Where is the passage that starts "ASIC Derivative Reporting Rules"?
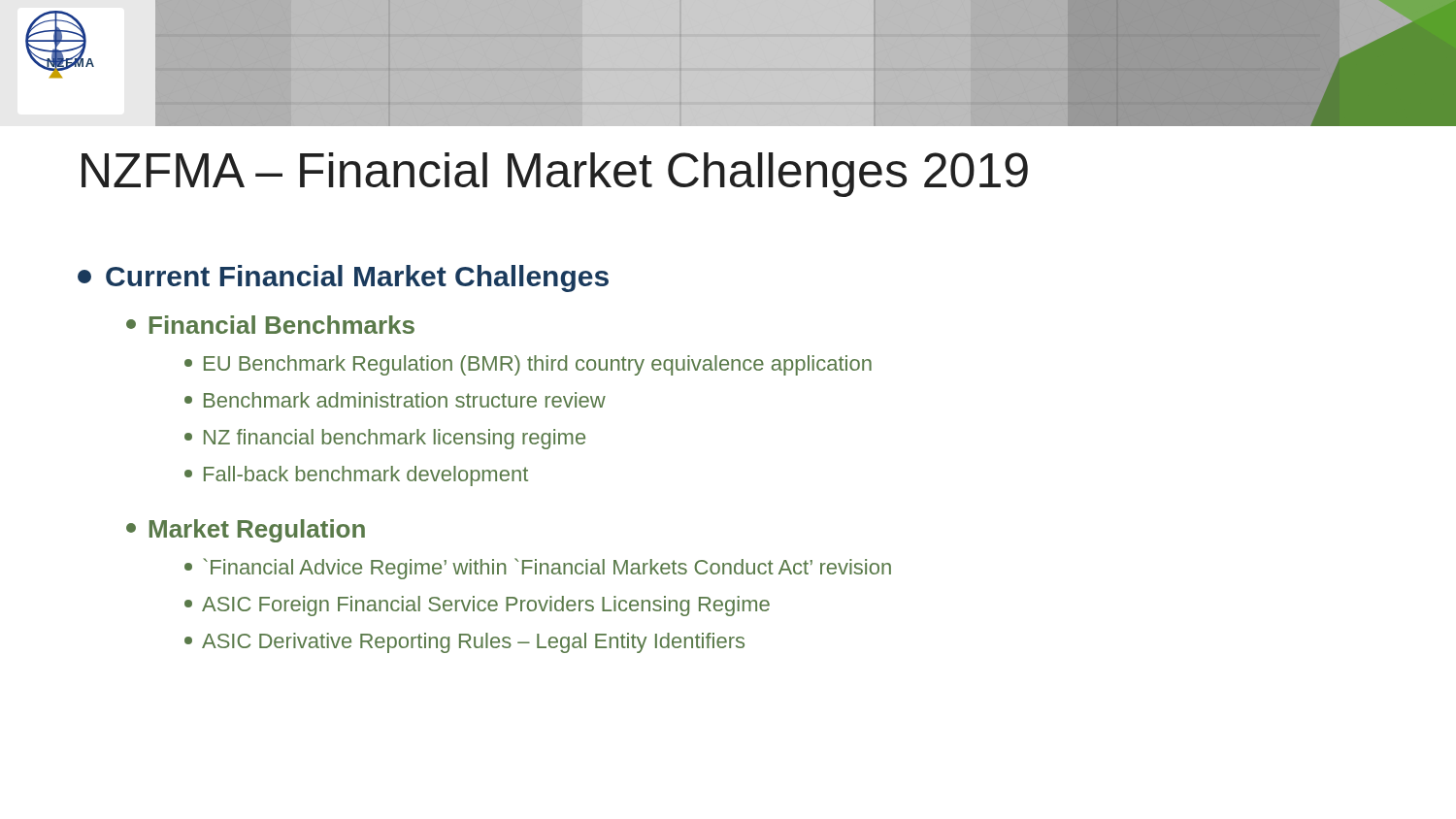This screenshot has height=819, width=1456. (464, 643)
